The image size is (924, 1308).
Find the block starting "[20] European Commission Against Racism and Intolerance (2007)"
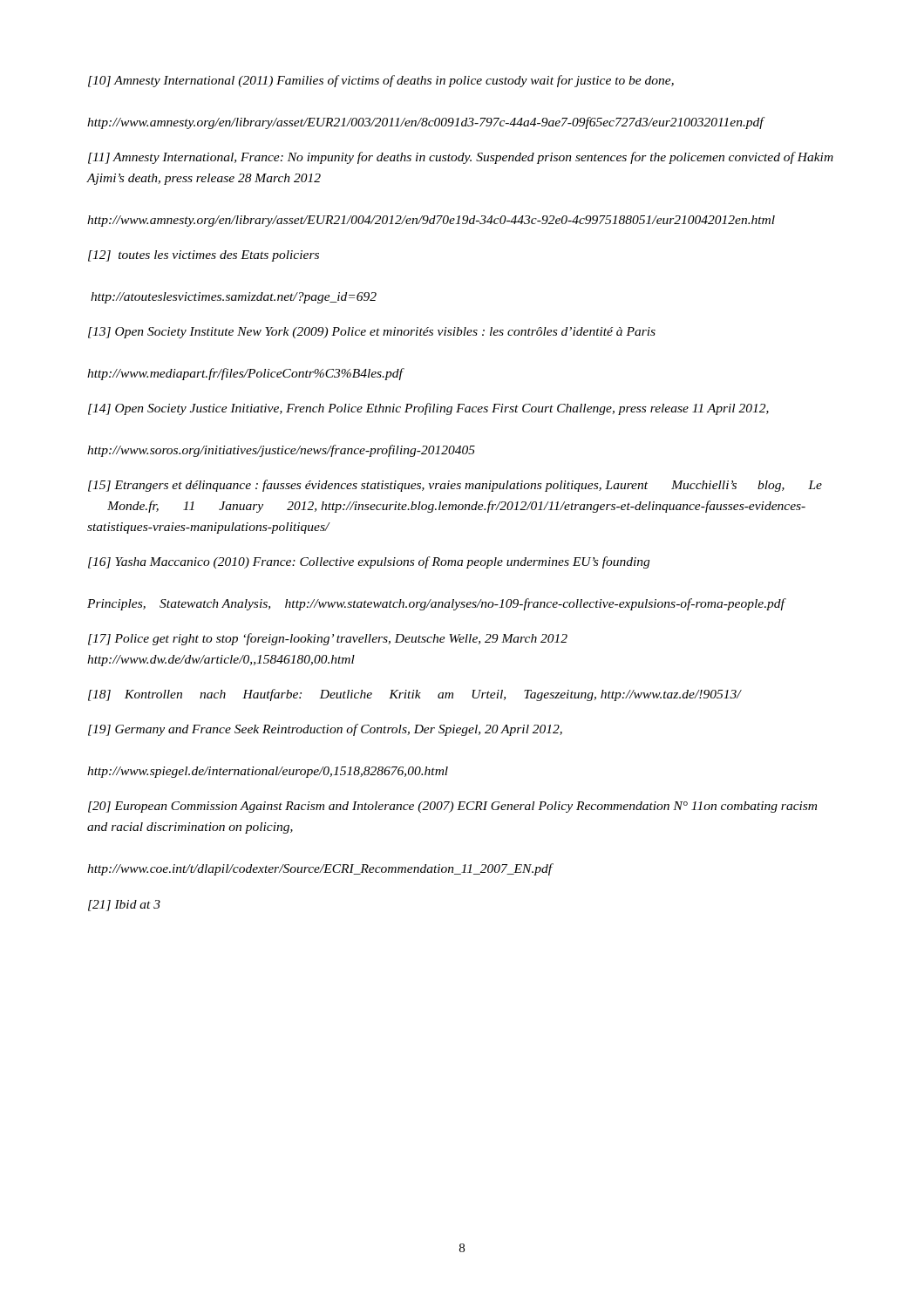[452, 807]
